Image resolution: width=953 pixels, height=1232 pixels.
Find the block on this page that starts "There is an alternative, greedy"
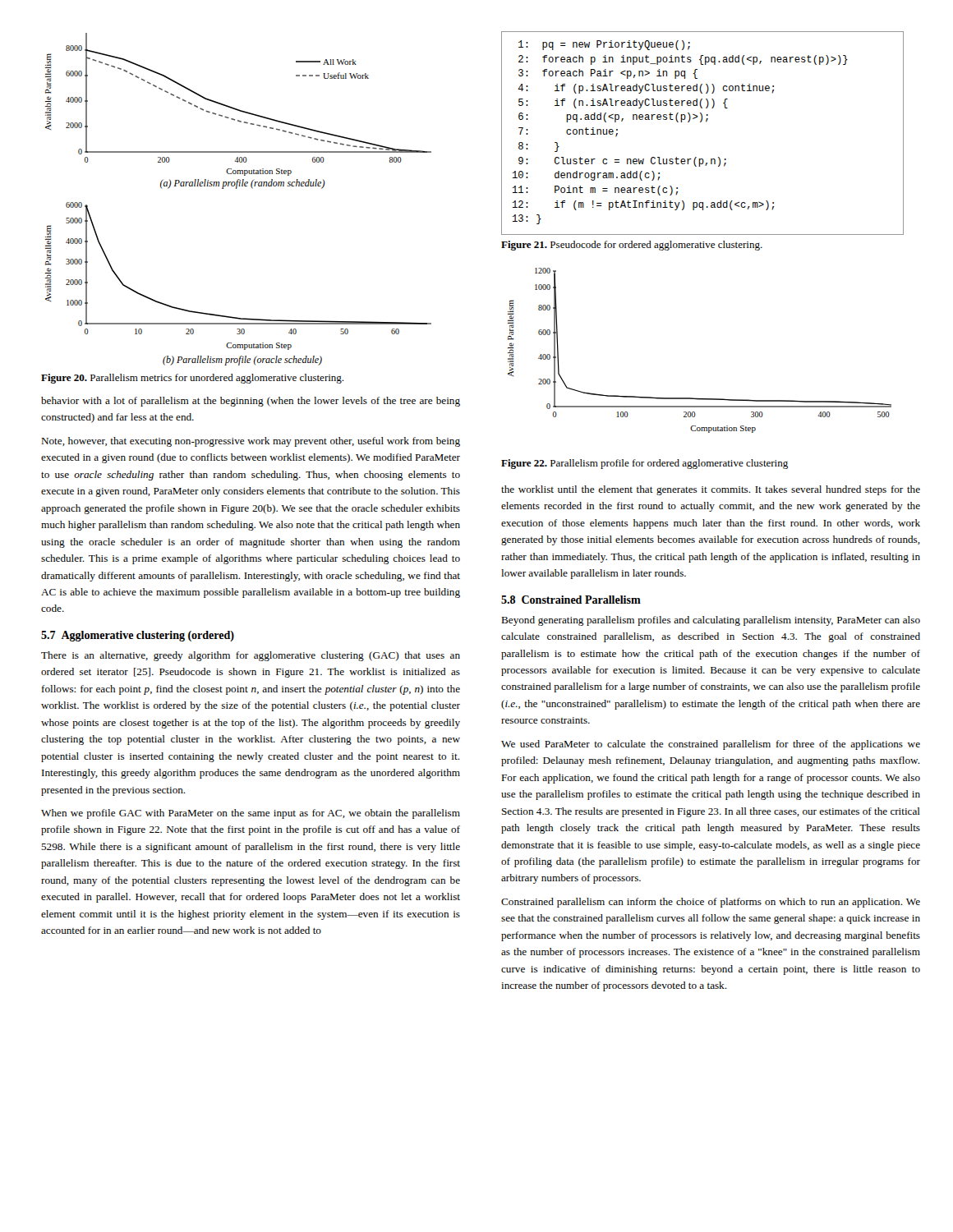click(251, 722)
